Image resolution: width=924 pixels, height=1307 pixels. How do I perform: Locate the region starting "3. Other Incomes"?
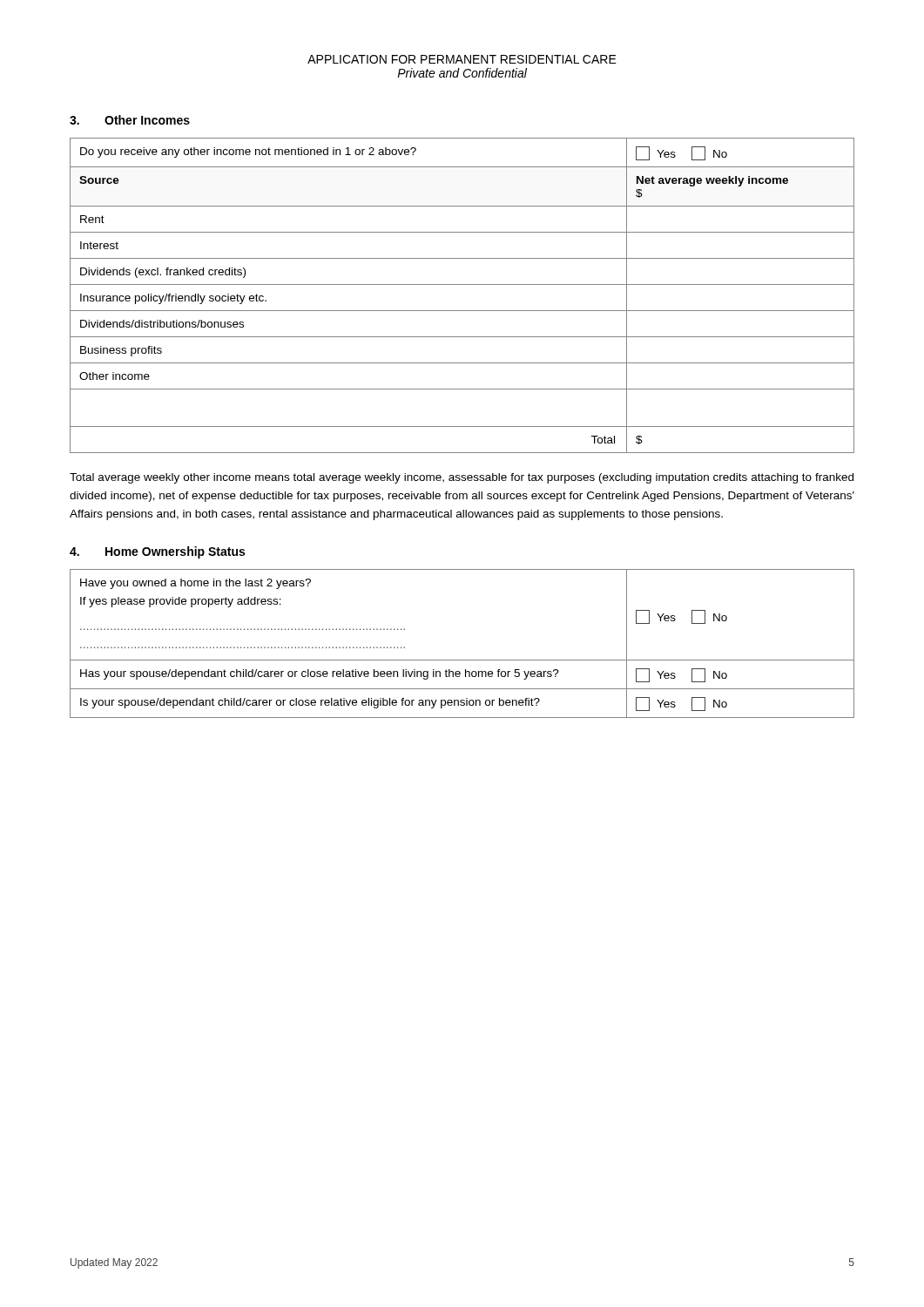point(130,120)
